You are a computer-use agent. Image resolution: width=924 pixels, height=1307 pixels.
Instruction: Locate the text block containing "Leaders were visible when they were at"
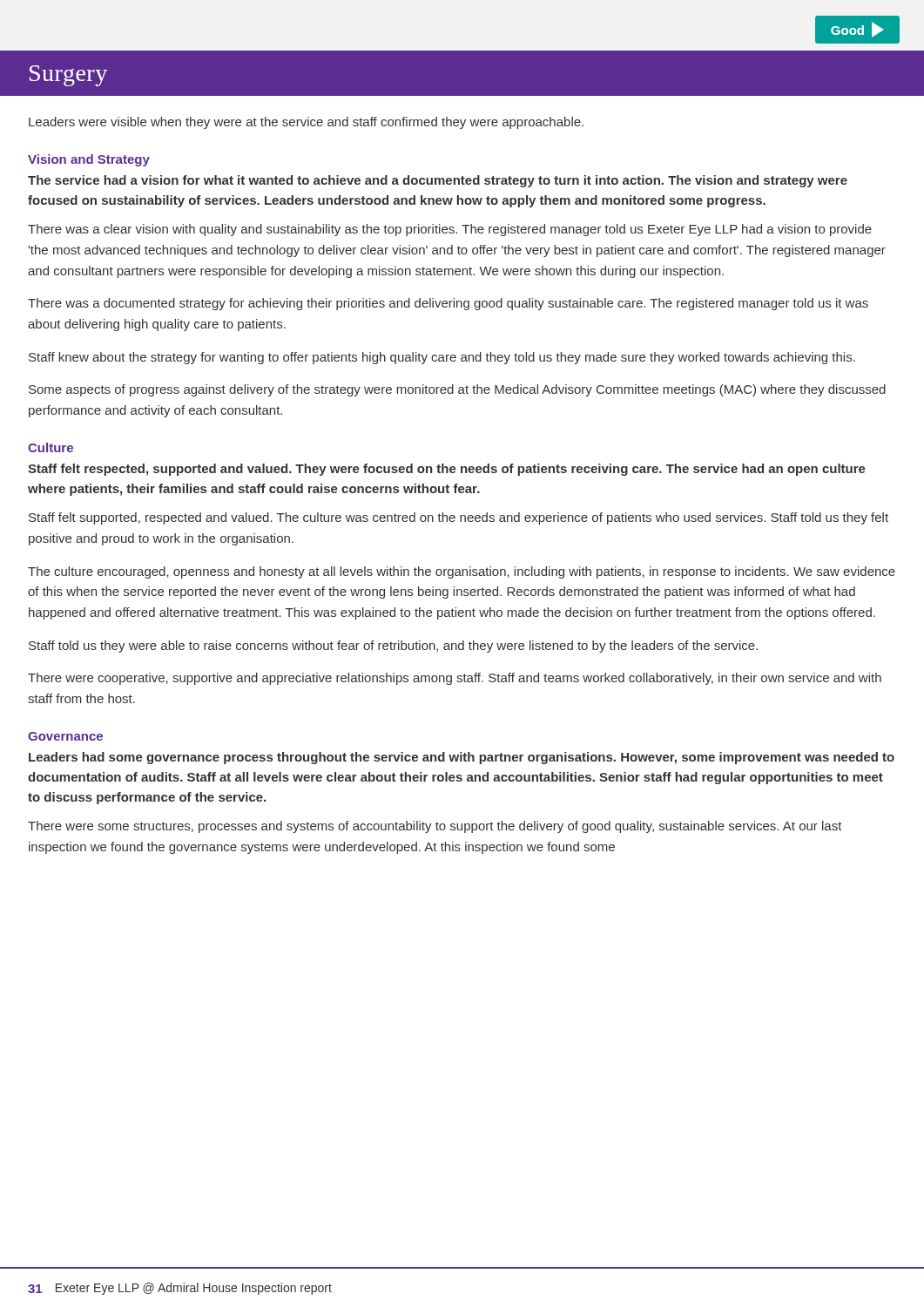[x=306, y=122]
